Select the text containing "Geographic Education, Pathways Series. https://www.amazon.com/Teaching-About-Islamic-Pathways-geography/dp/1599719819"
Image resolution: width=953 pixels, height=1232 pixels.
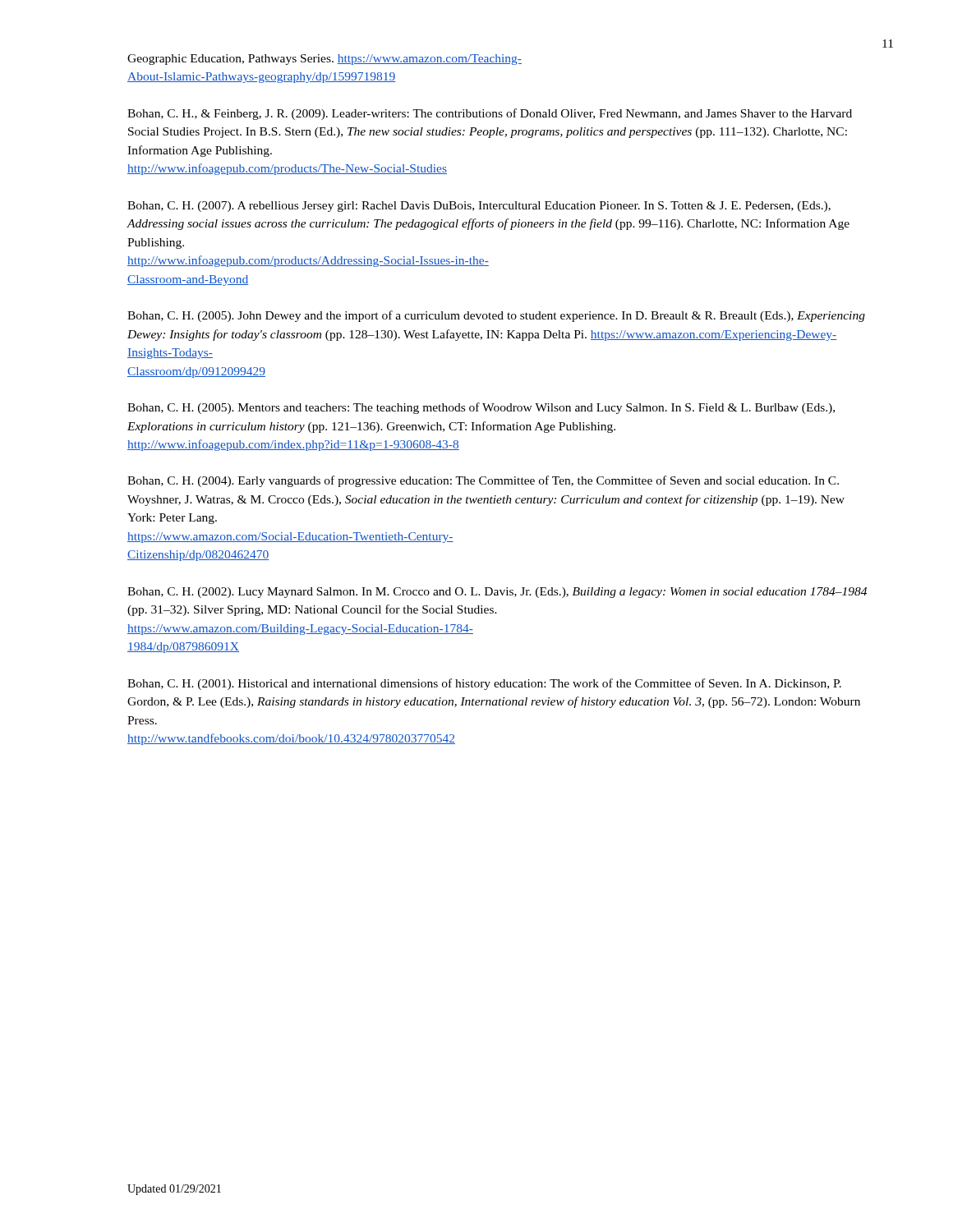point(499,68)
